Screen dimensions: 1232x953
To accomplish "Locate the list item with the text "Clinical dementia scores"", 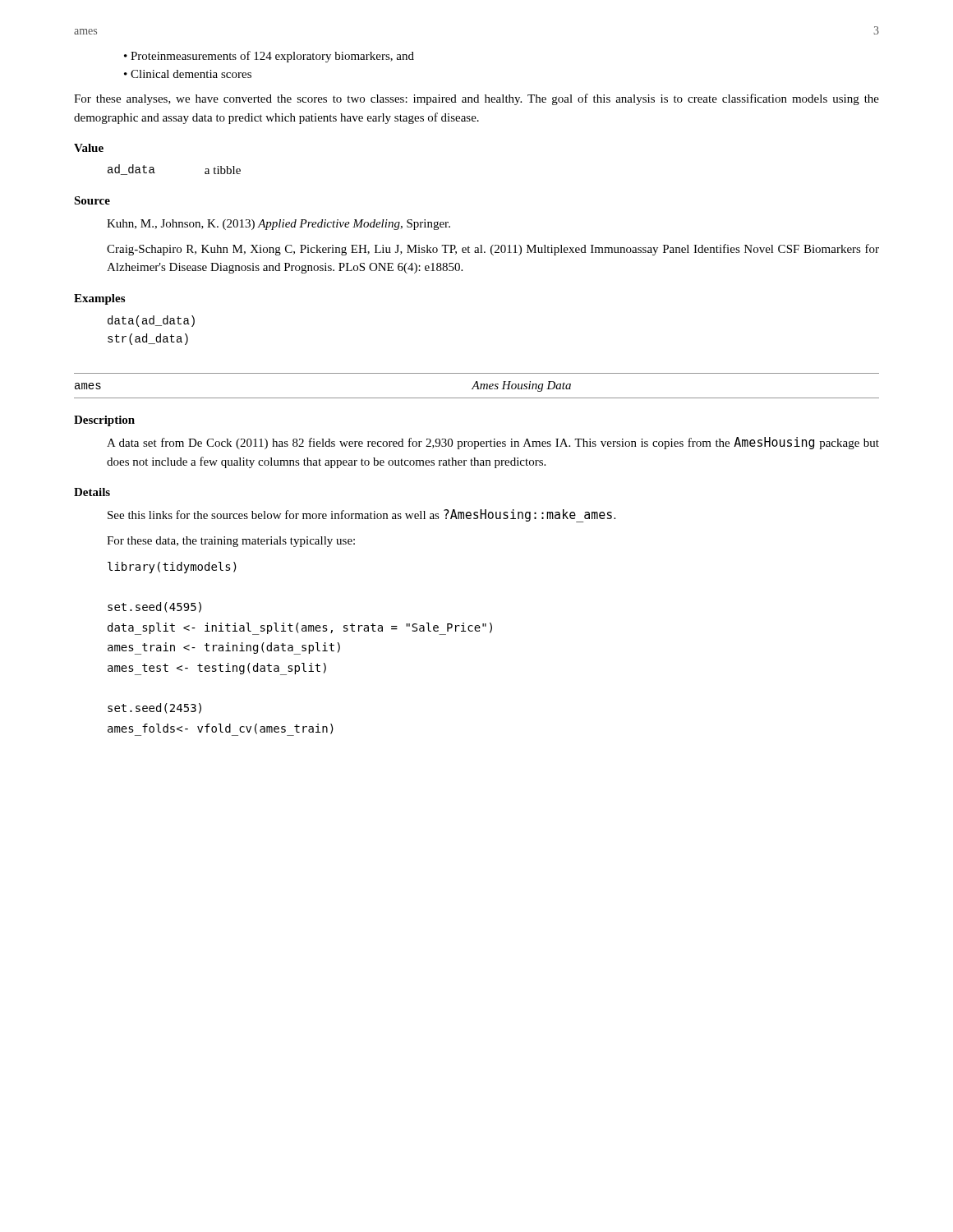I will point(191,74).
